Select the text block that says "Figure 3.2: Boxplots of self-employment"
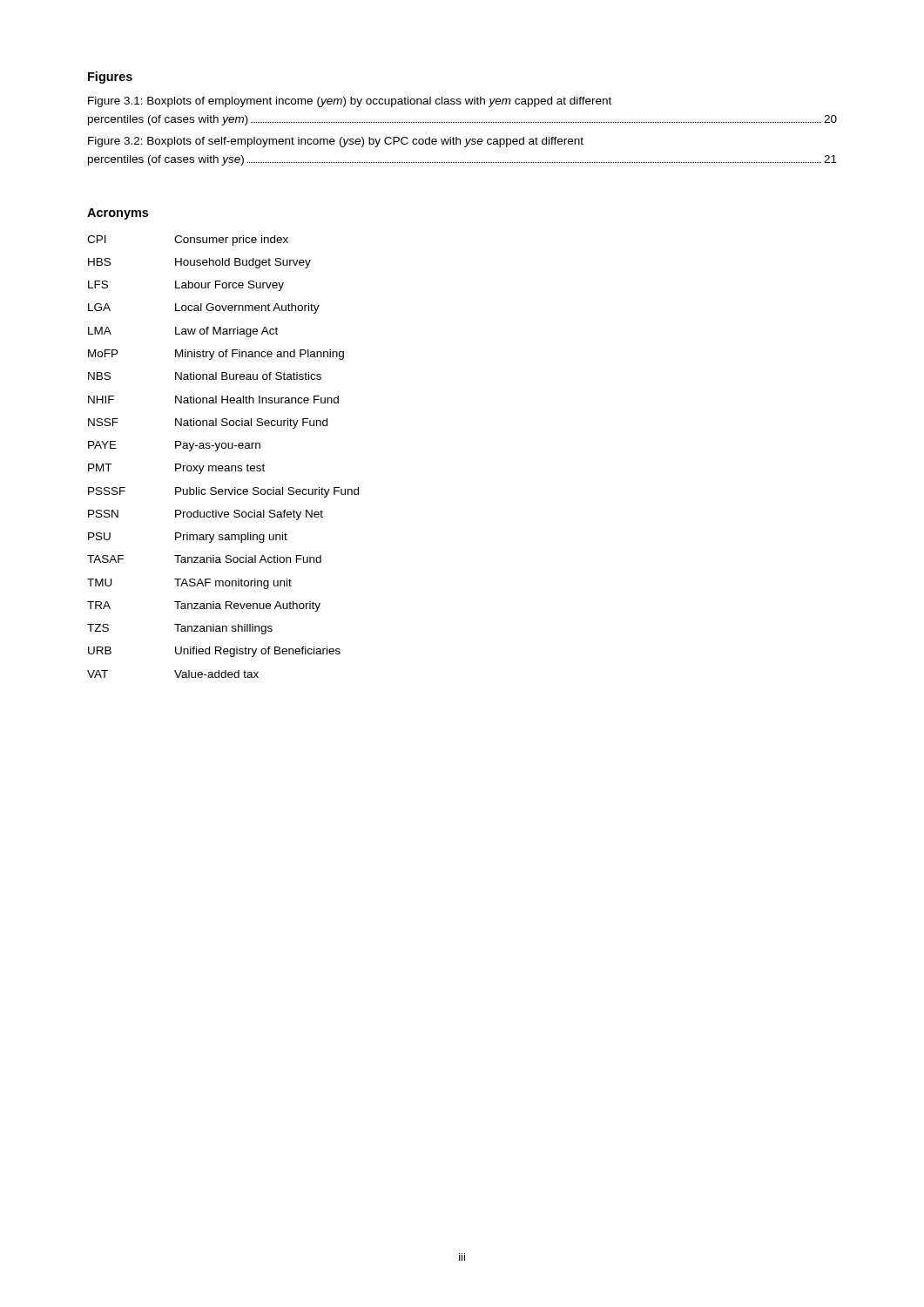 point(462,151)
